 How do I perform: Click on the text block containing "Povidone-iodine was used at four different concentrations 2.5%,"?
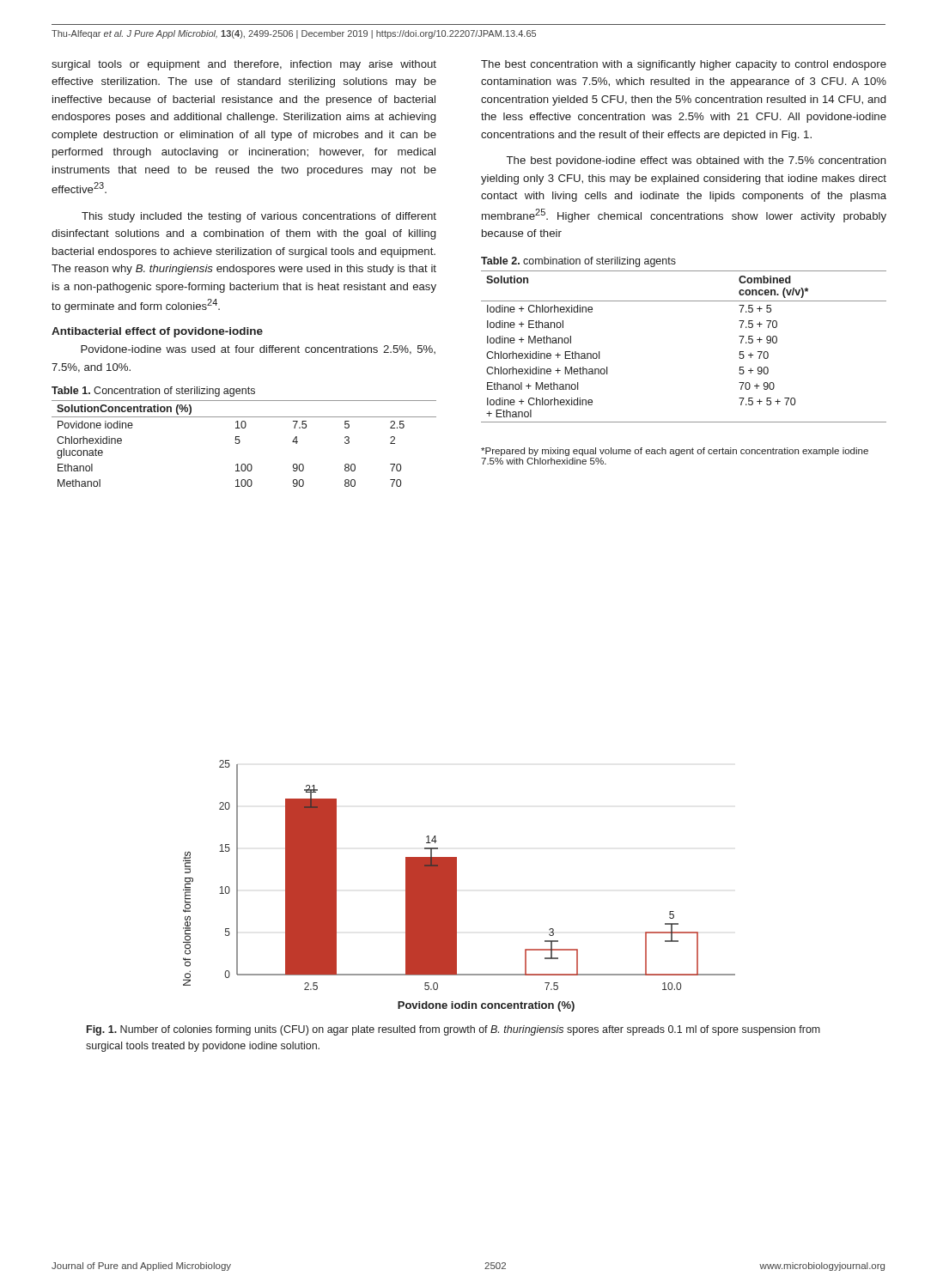(244, 358)
